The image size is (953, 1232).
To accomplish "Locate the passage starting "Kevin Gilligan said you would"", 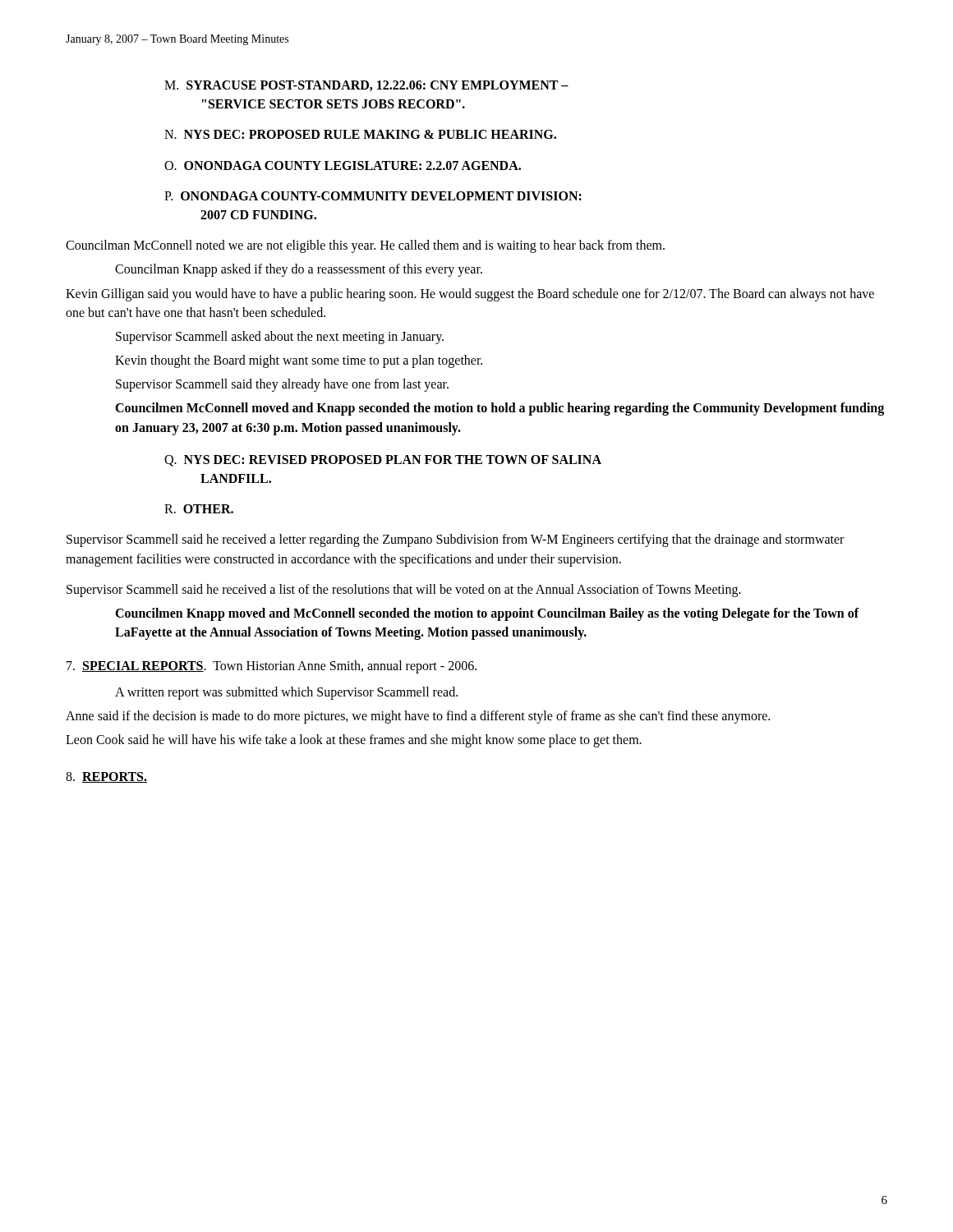I will coord(476,303).
